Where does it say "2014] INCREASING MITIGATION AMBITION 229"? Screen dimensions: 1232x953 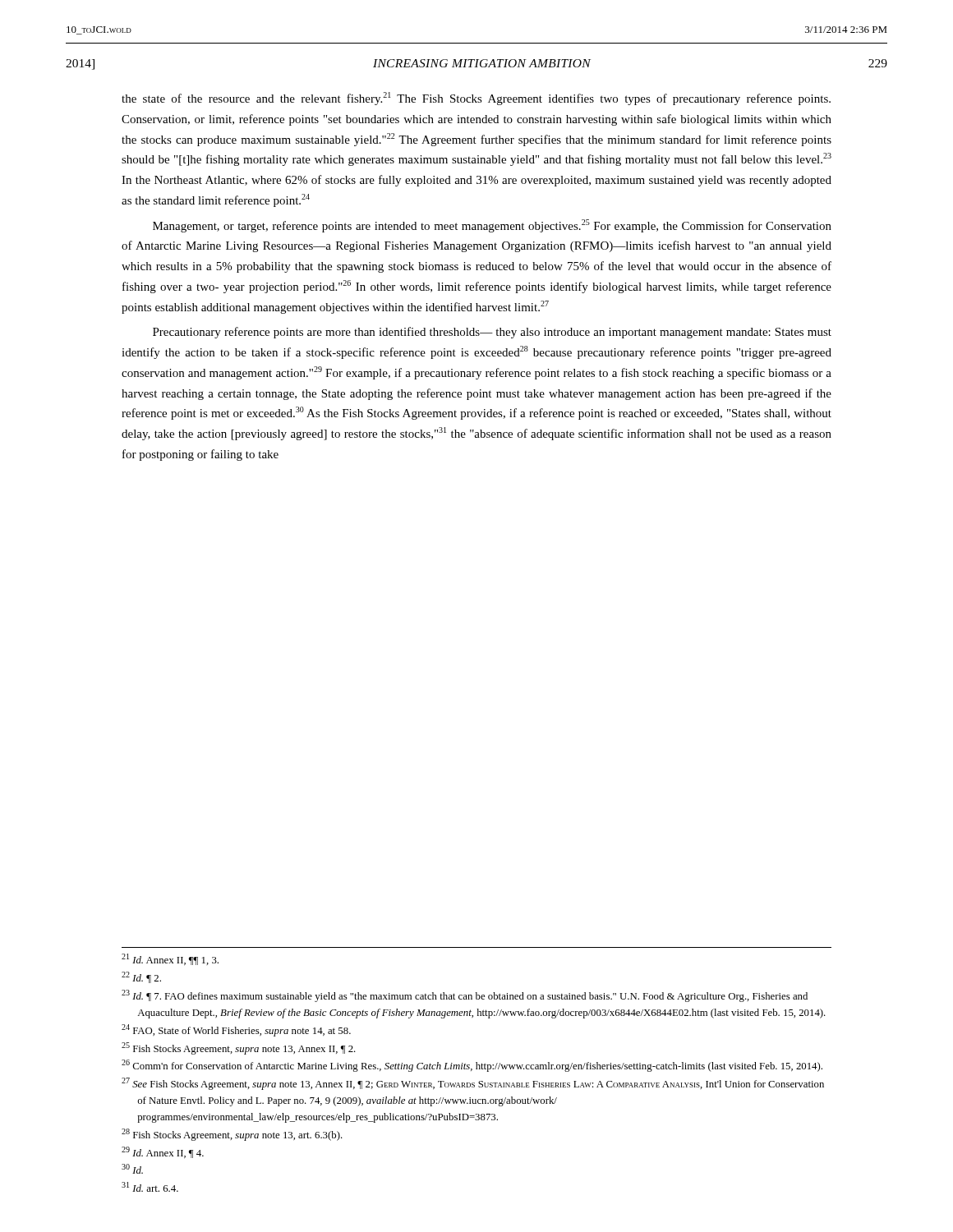coord(476,63)
